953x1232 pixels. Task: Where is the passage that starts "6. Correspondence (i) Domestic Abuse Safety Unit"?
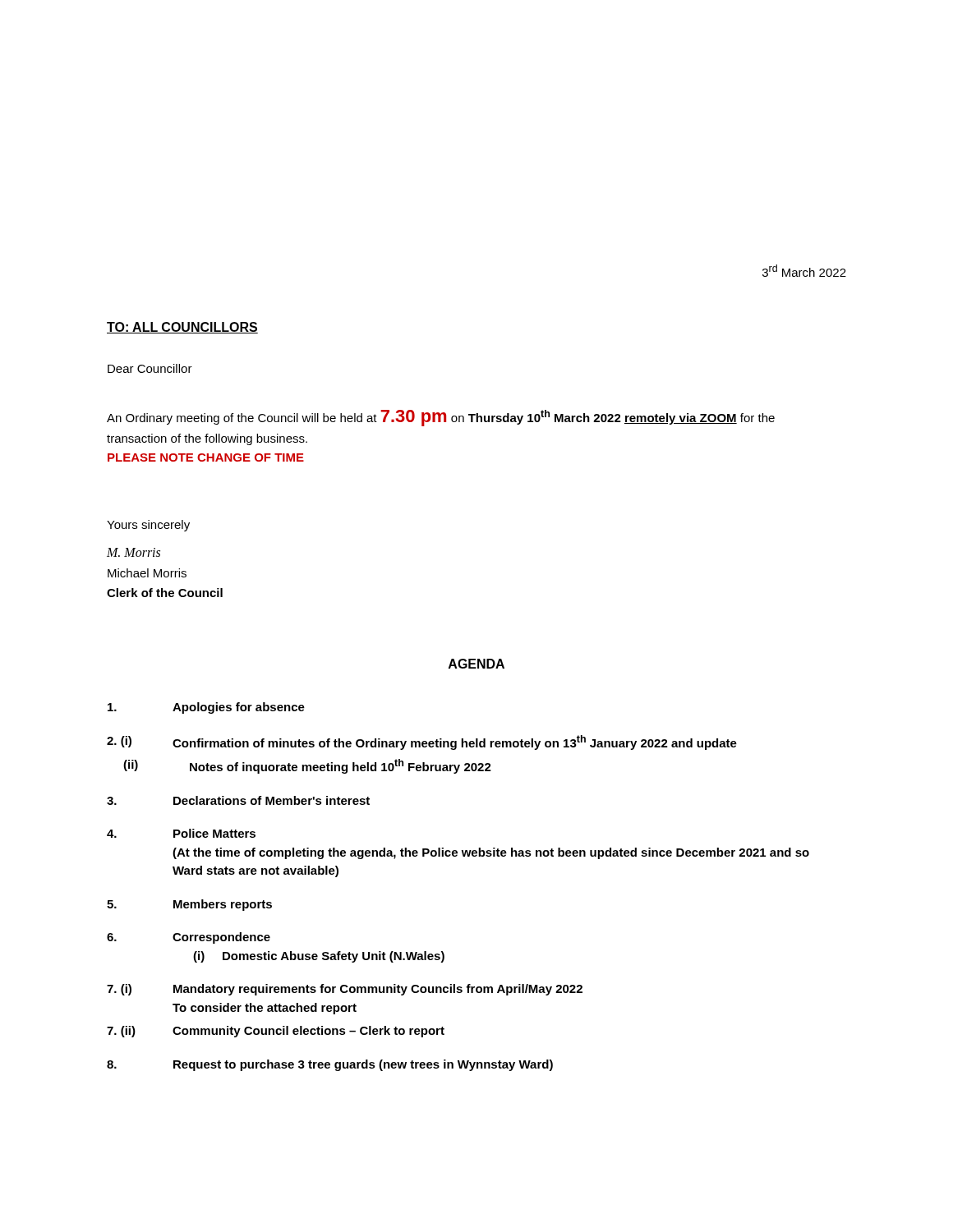pos(189,938)
